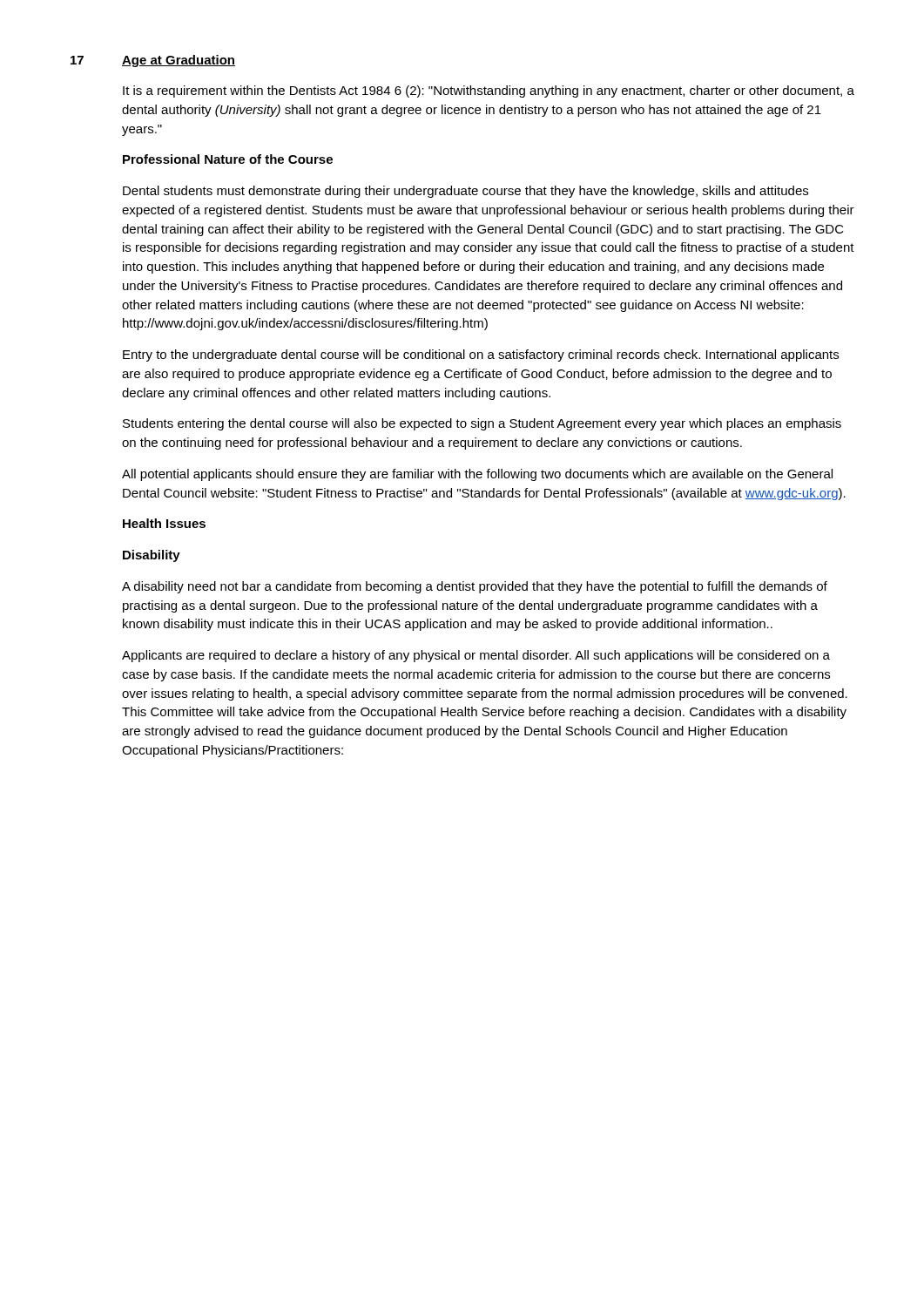Navigate to the block starting "Health Issues"
The height and width of the screenshot is (1307, 924).
(x=164, y=523)
